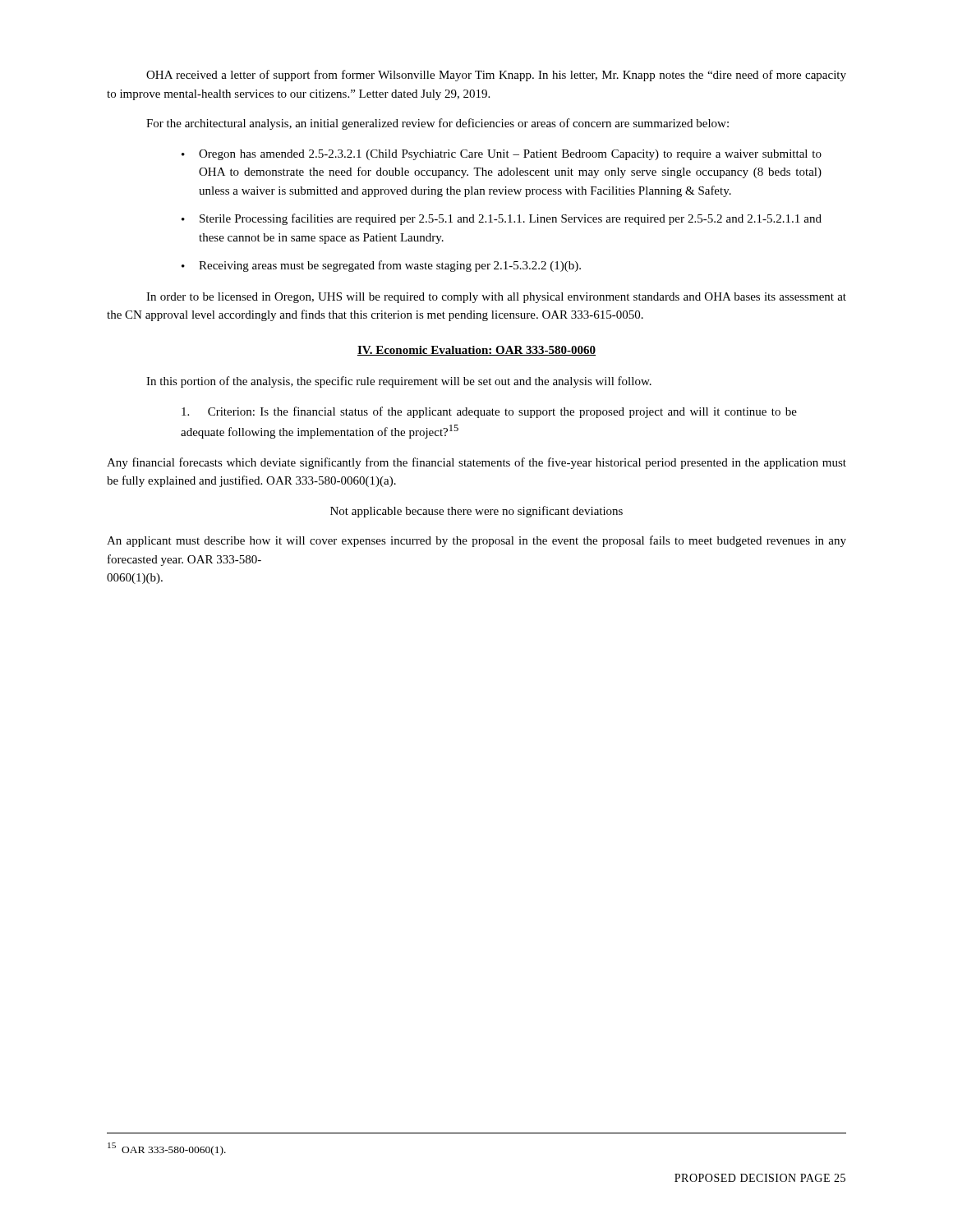
Task: Find the block on this page that starts "For the architectural analysis, an initial"
Action: 438,123
